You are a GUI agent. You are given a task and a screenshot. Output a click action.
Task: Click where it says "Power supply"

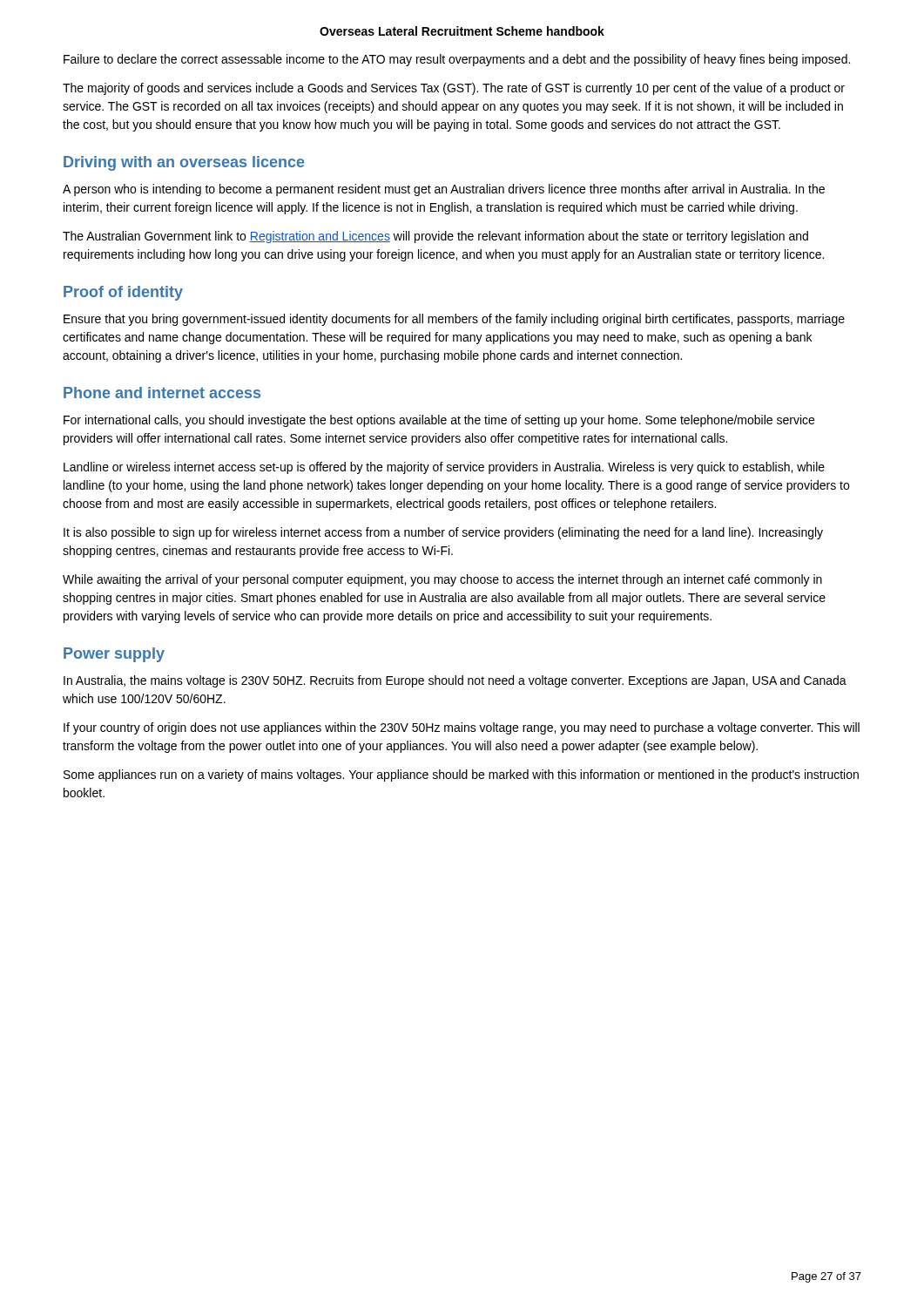(x=114, y=654)
